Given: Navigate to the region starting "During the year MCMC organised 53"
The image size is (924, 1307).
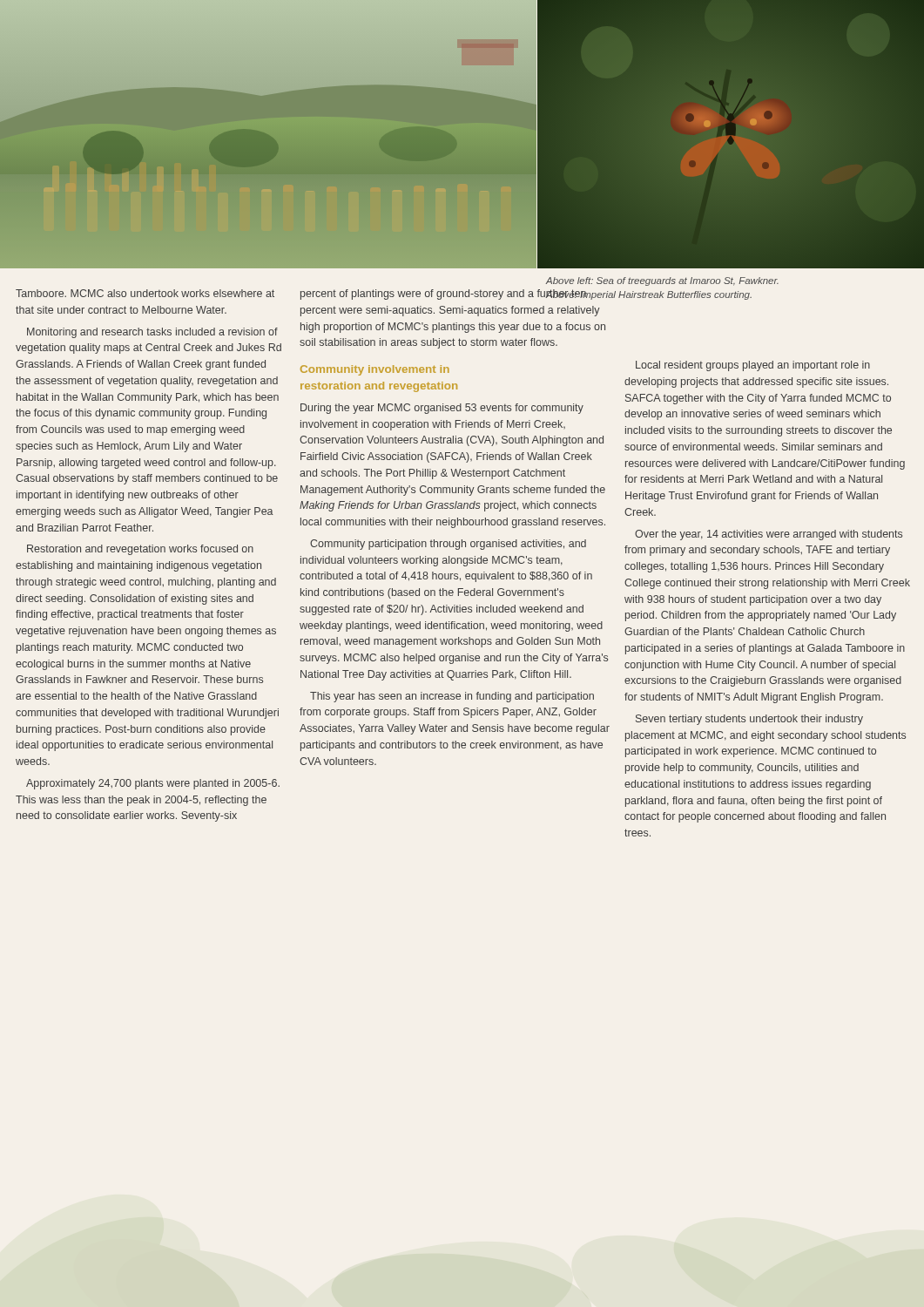Looking at the screenshot, I should pos(455,585).
